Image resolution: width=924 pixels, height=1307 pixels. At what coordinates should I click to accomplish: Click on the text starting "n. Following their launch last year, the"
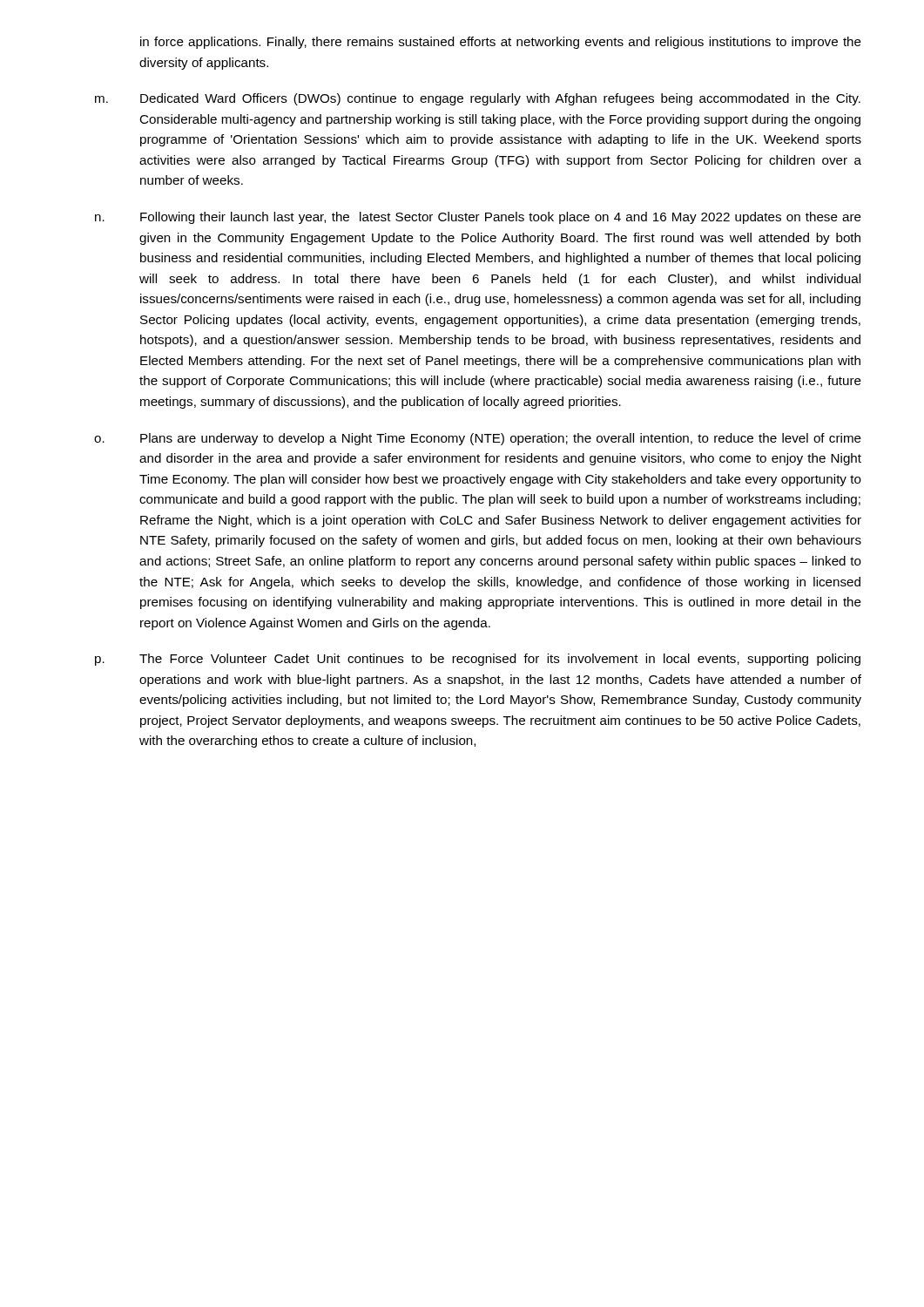[478, 309]
